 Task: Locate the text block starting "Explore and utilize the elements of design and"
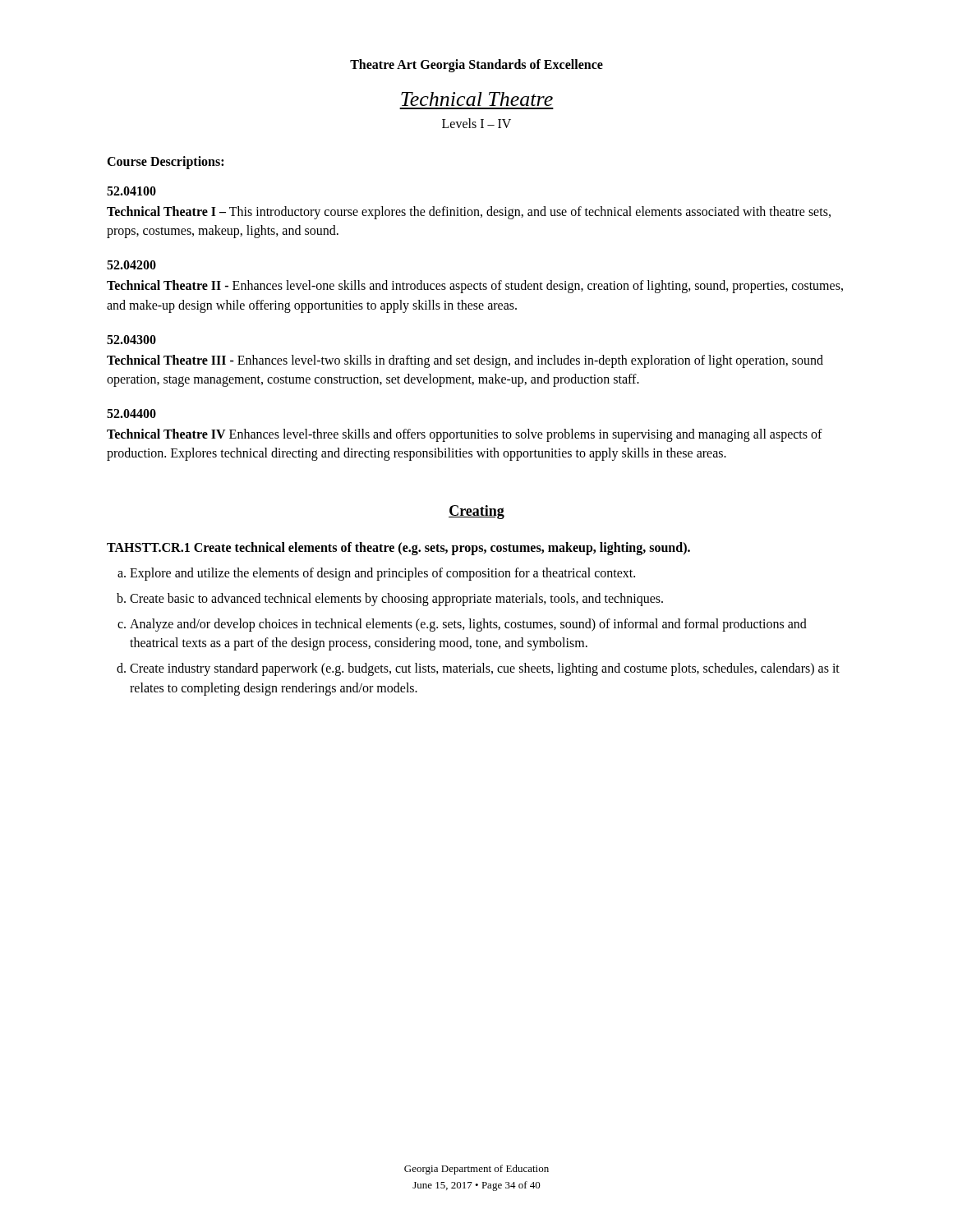383,573
